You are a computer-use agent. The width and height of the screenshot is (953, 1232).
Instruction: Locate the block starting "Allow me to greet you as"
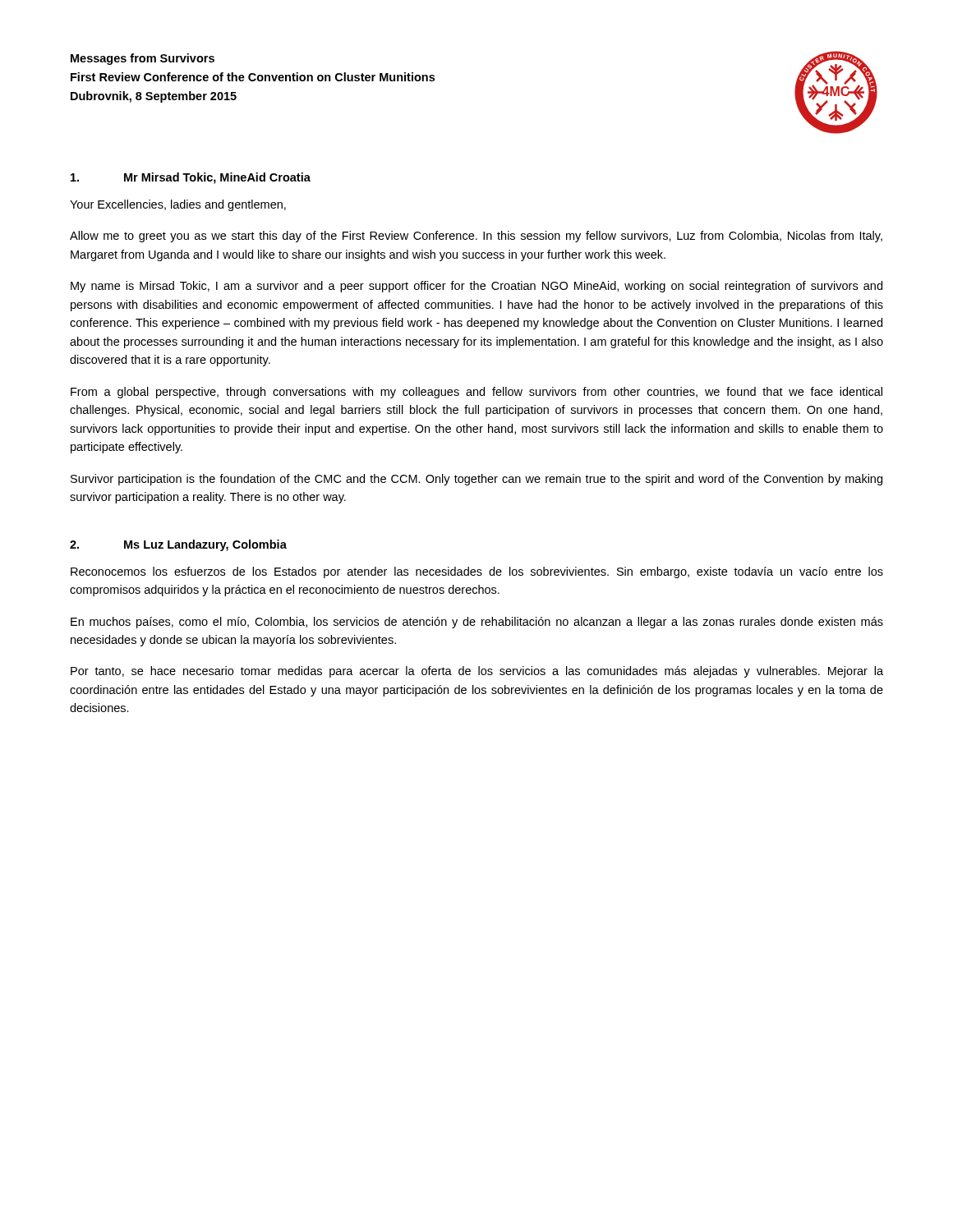[x=476, y=245]
